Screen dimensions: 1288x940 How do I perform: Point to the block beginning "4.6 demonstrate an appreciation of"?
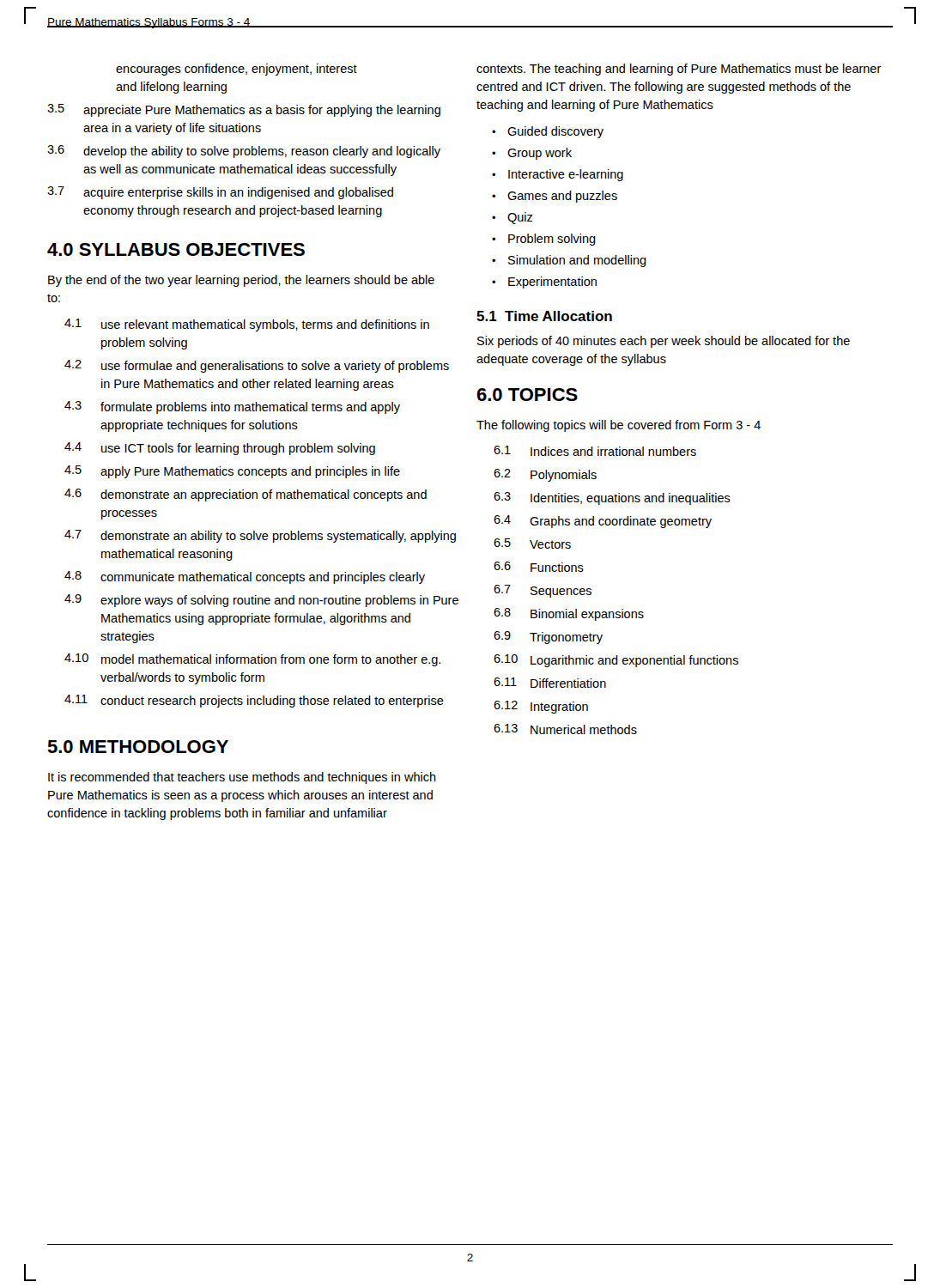click(x=262, y=504)
